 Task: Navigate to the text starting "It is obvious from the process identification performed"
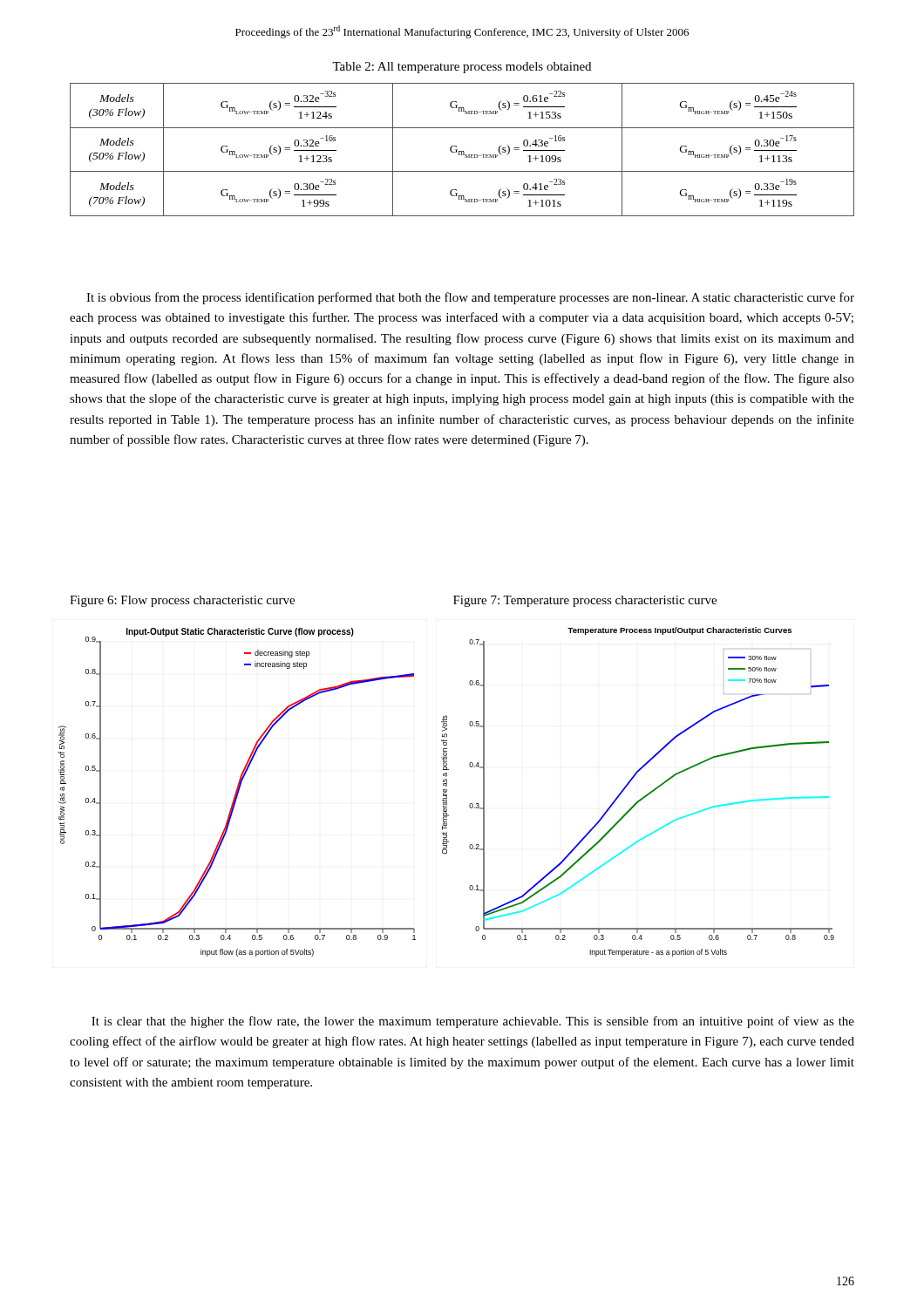(x=462, y=368)
